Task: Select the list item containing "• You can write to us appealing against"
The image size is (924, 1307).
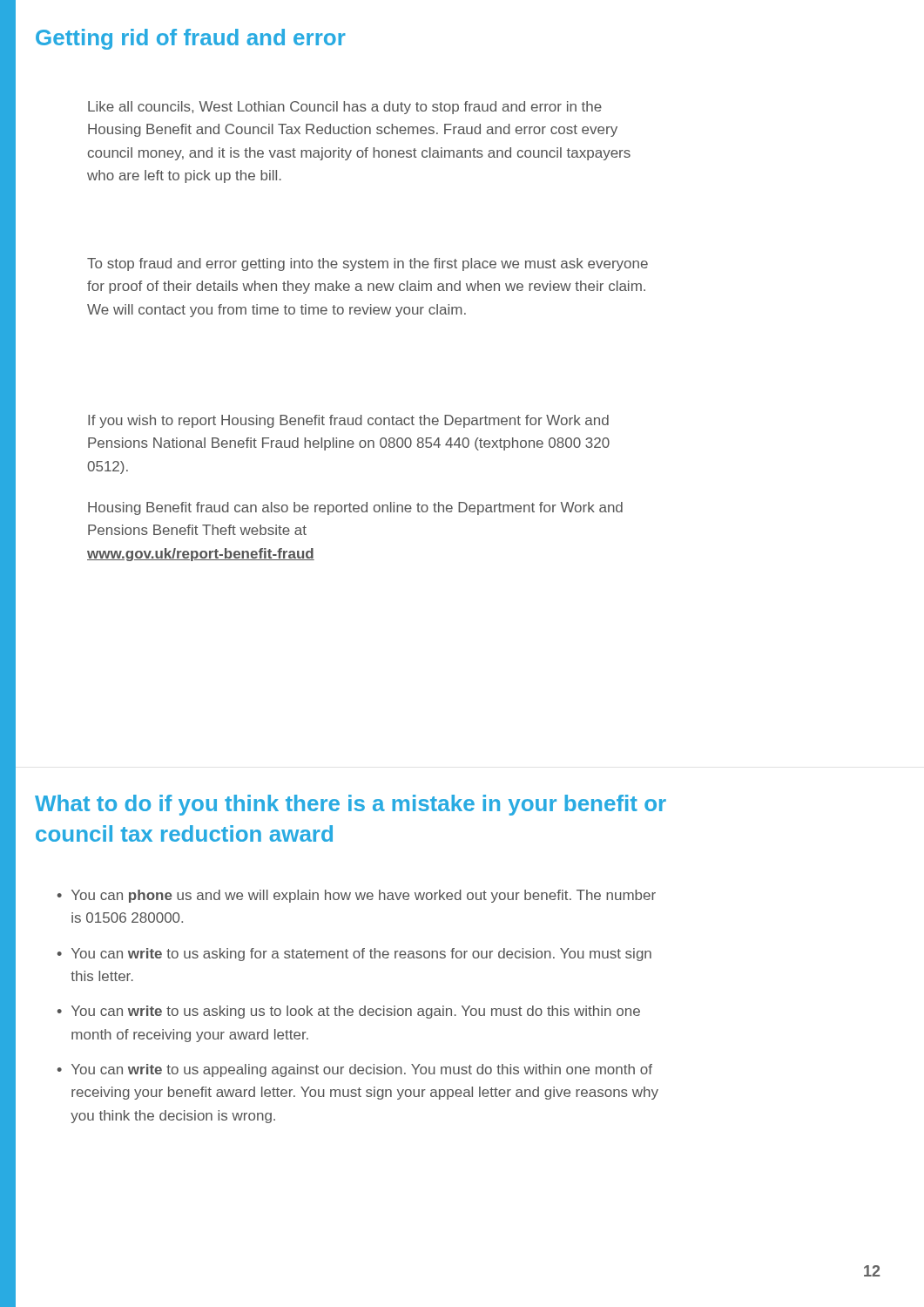Action: [x=361, y=1093]
